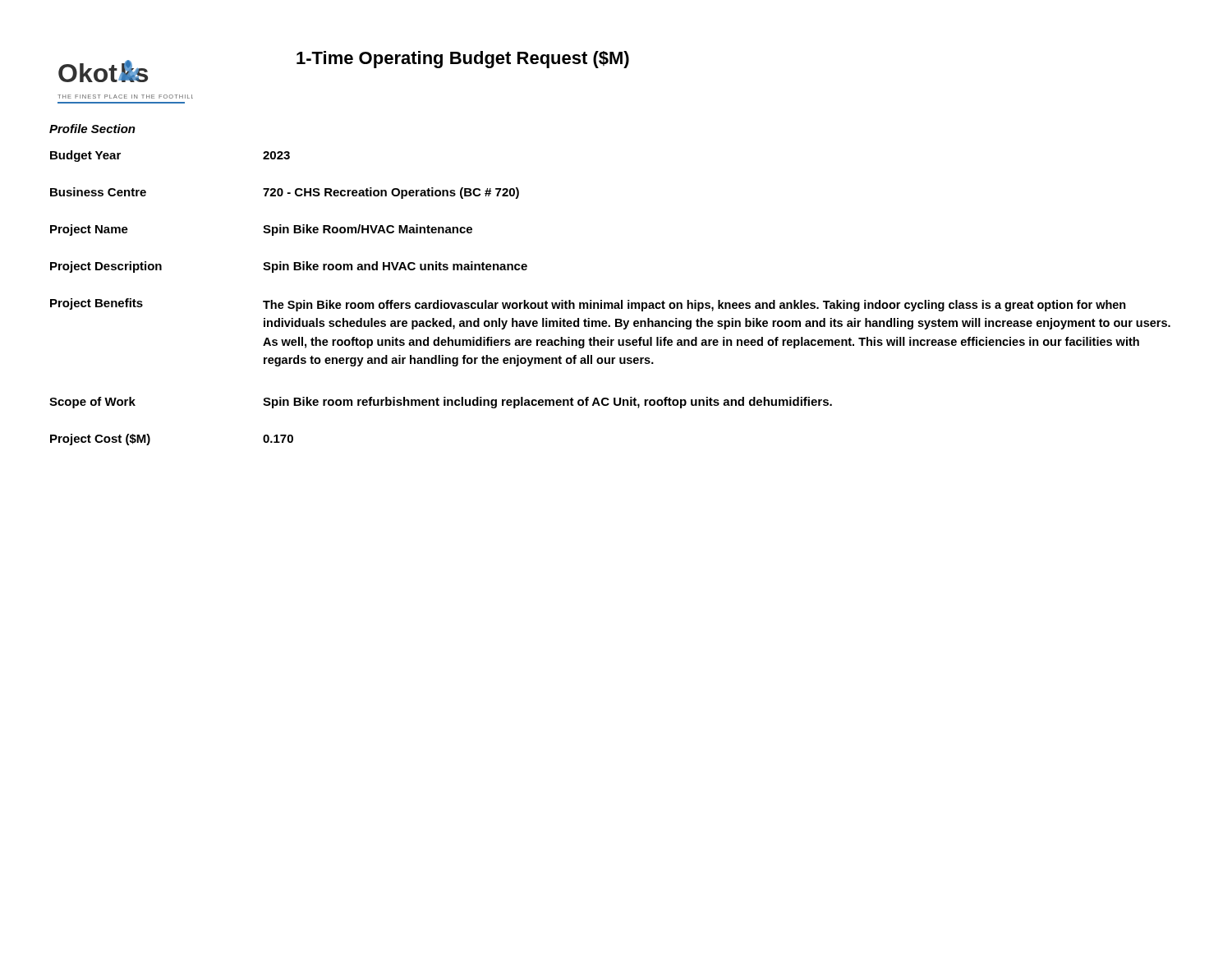1232x953 pixels.
Task: Point to the text starting "Project Name Spin Bike Room/HVAC Maintenance"
Action: tap(261, 230)
